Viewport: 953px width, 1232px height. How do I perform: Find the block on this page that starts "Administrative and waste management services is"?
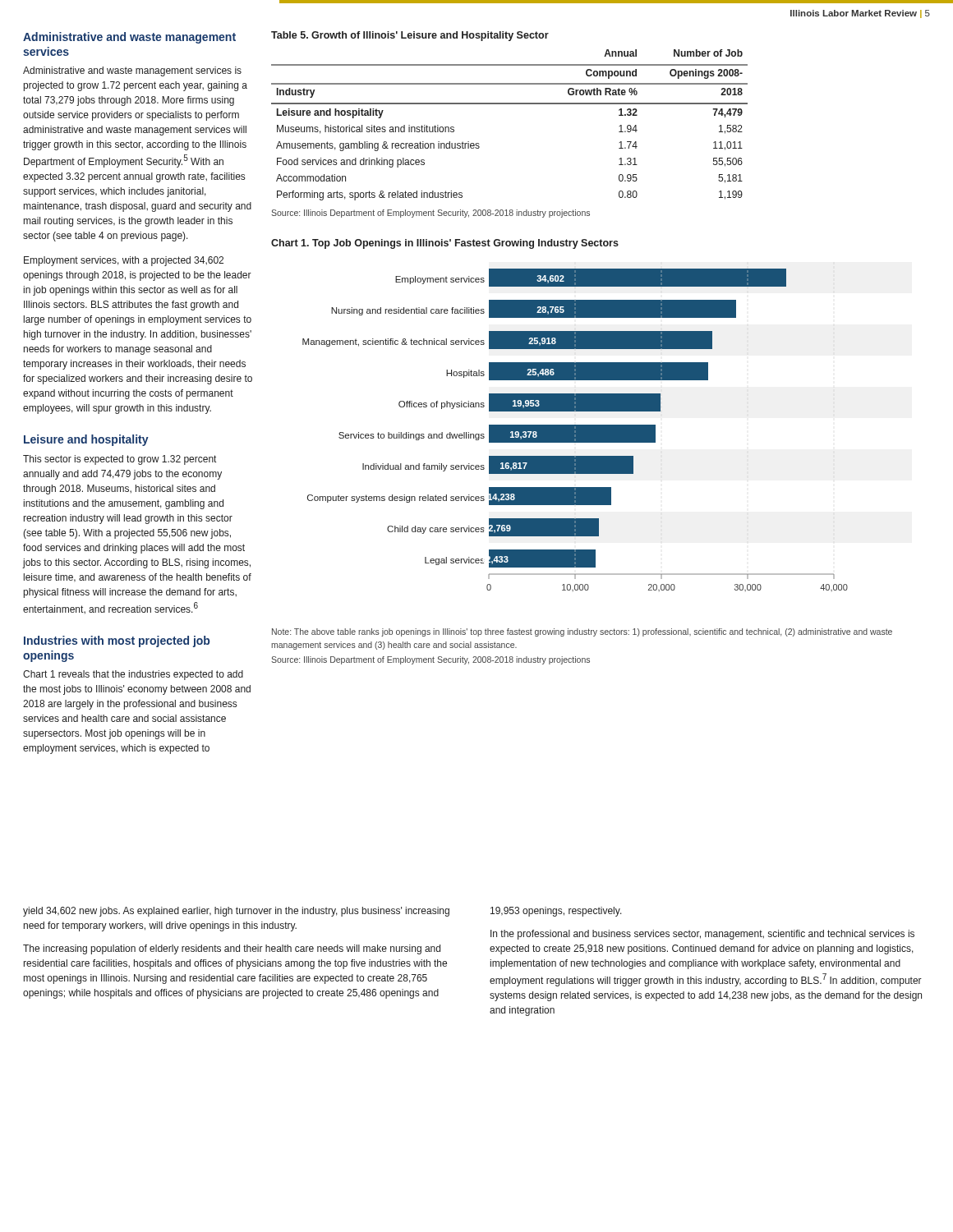tap(137, 153)
